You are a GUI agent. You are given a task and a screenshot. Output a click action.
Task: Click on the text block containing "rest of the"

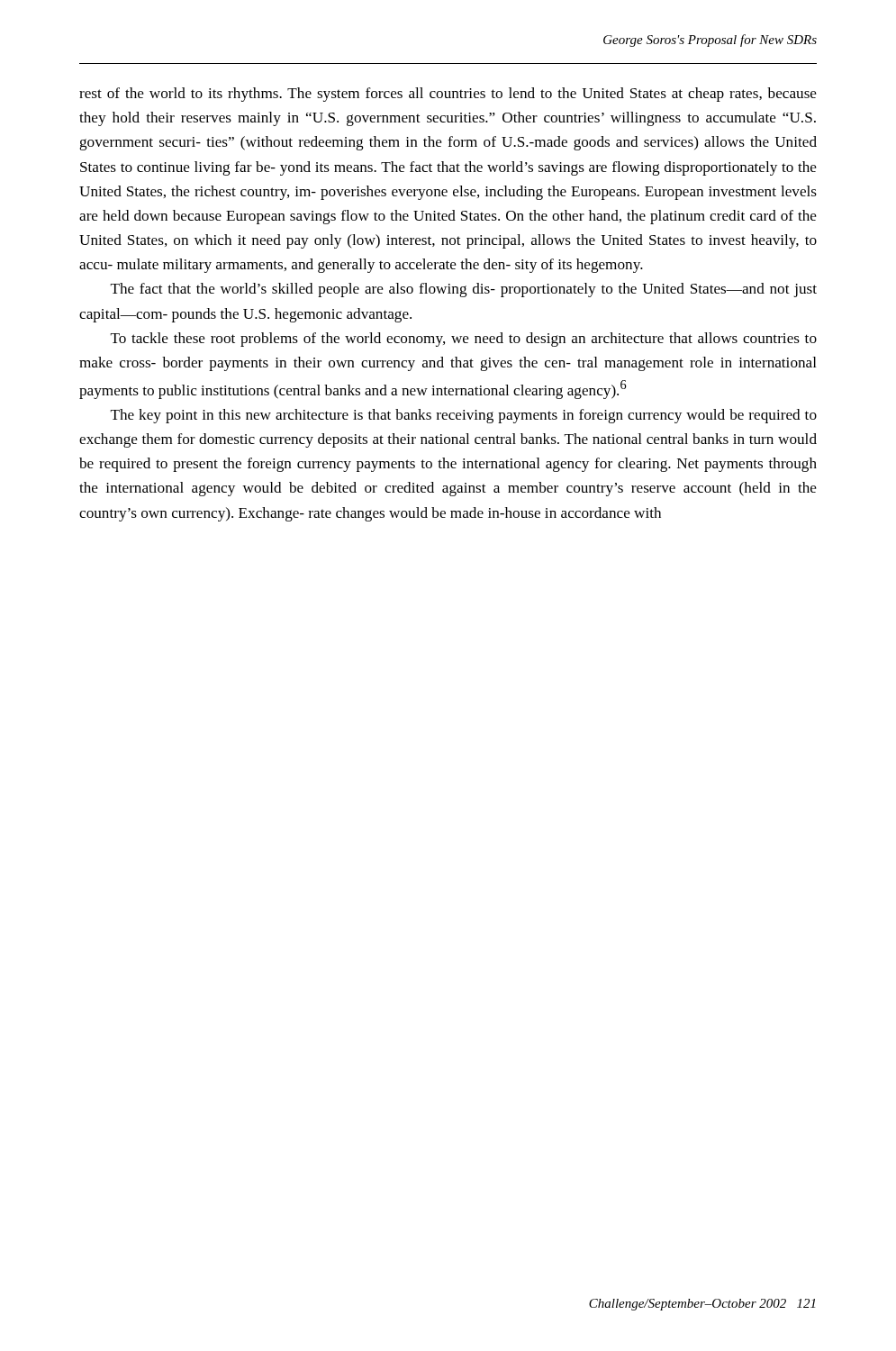pyautogui.click(x=448, y=303)
